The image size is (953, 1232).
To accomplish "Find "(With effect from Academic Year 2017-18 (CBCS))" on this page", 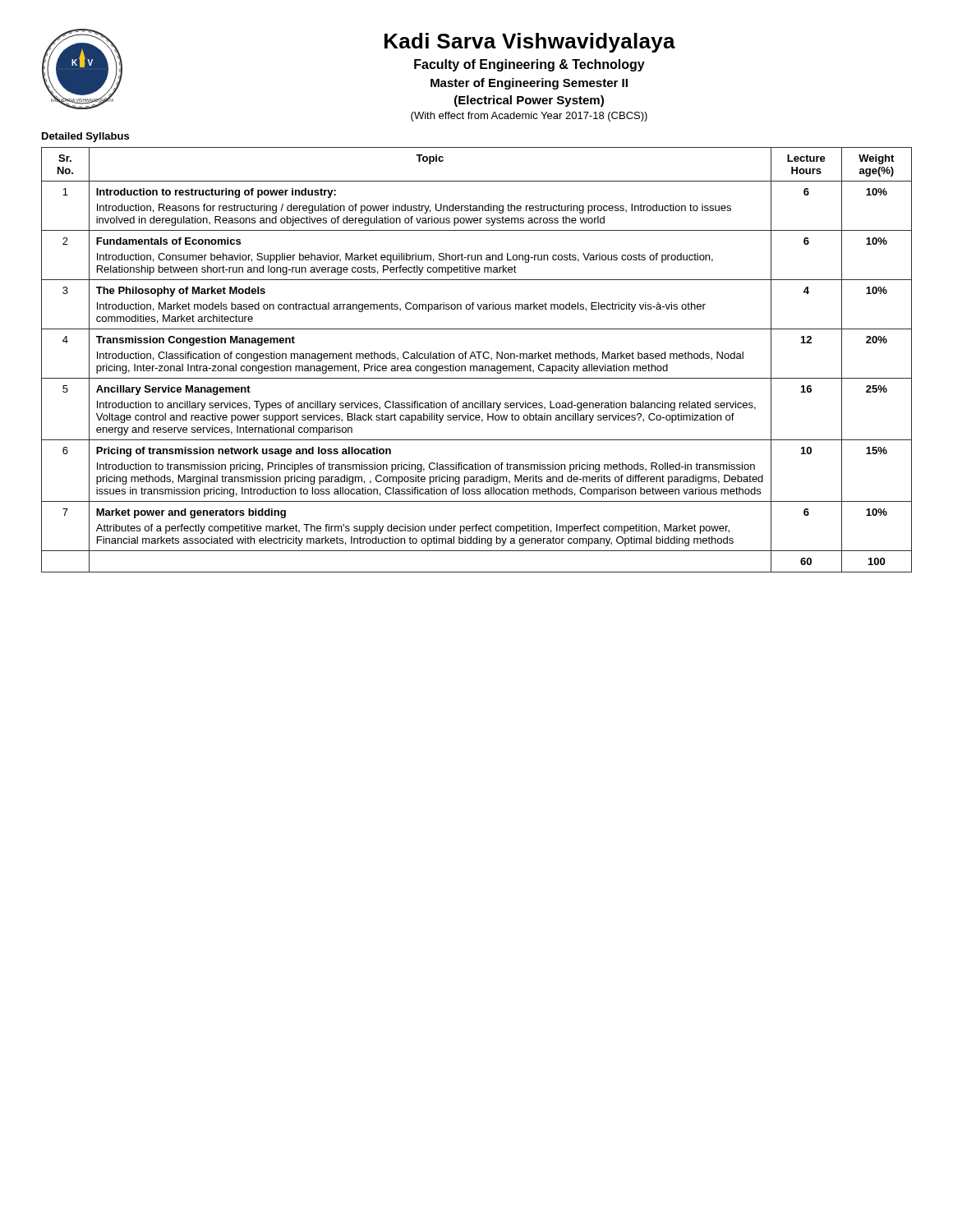I will (x=529, y=116).
